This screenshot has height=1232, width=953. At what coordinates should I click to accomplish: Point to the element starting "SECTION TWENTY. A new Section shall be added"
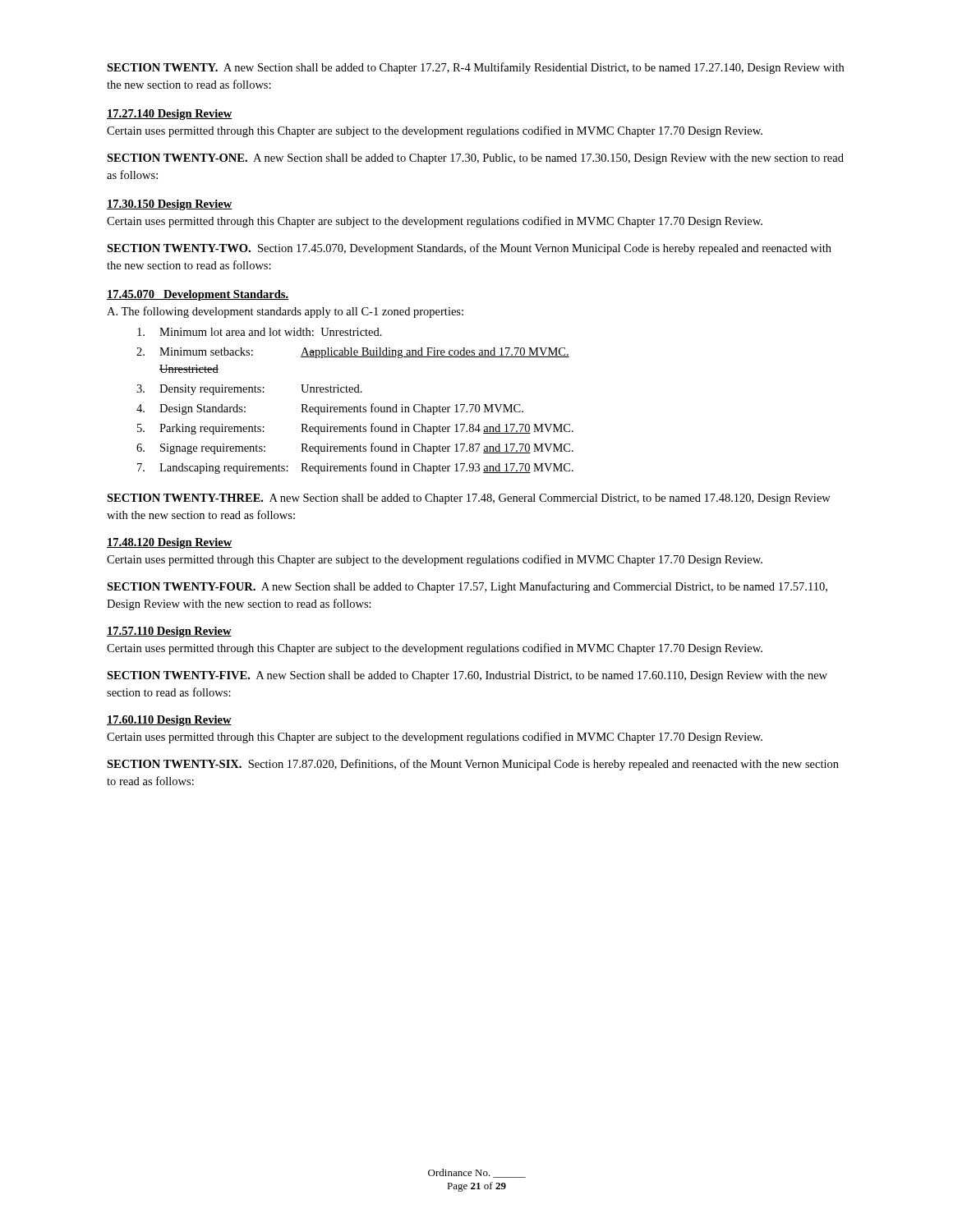coord(476,76)
